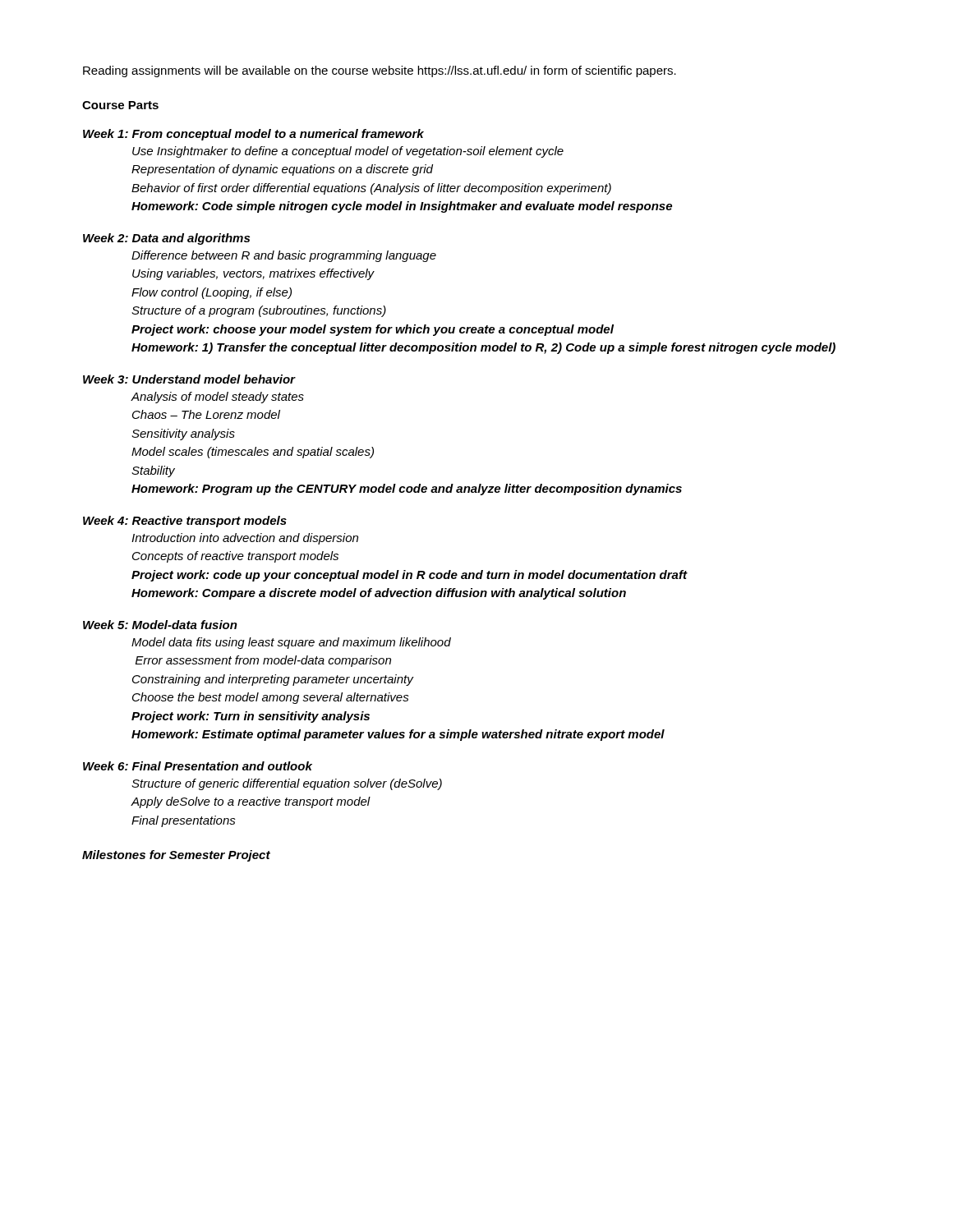This screenshot has height=1232, width=953.
Task: Click on the list item with the text "Analysis of model"
Action: pyautogui.click(x=217, y=398)
